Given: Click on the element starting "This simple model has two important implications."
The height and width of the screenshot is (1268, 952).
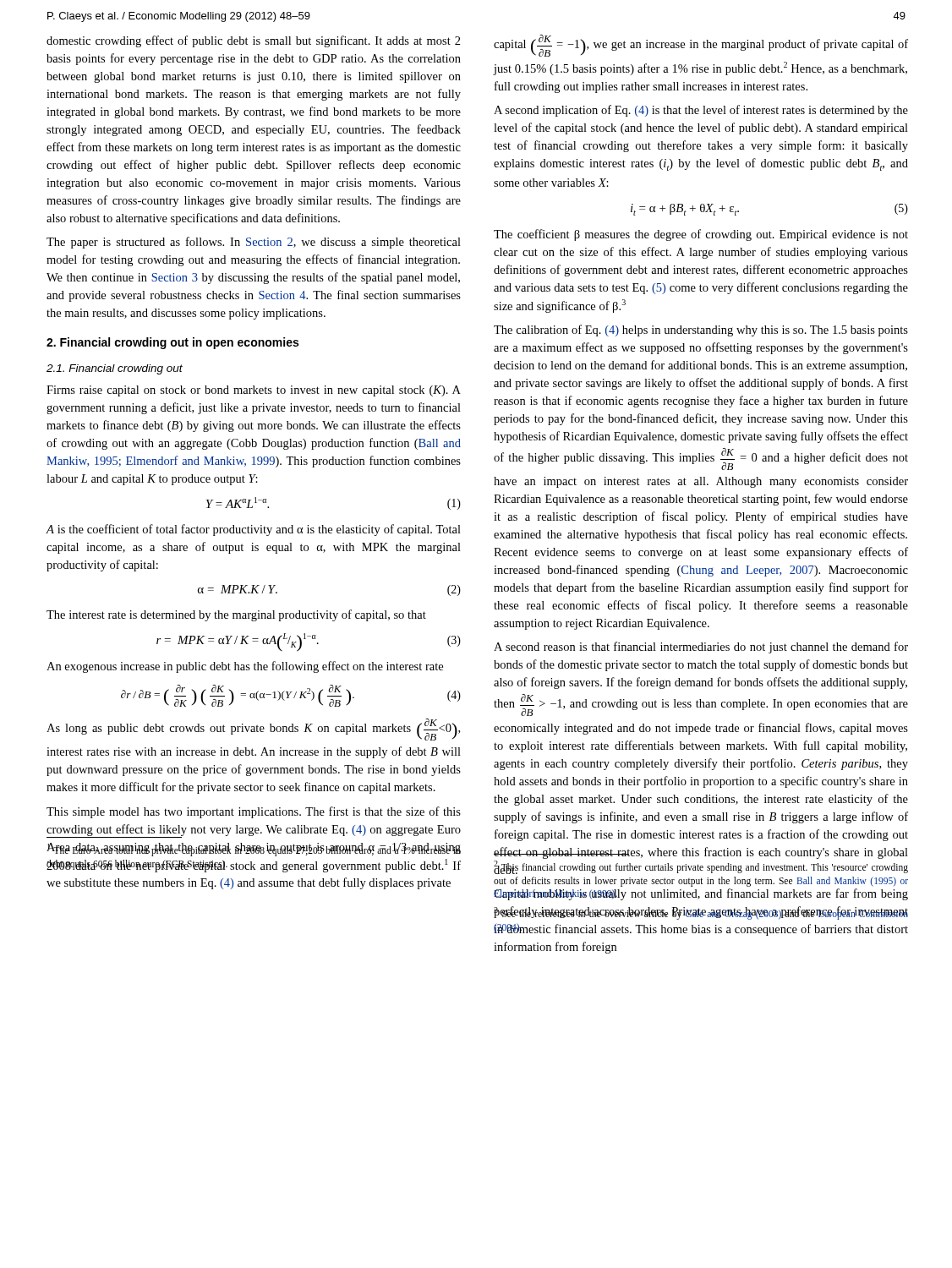Looking at the screenshot, I should [x=254, y=847].
